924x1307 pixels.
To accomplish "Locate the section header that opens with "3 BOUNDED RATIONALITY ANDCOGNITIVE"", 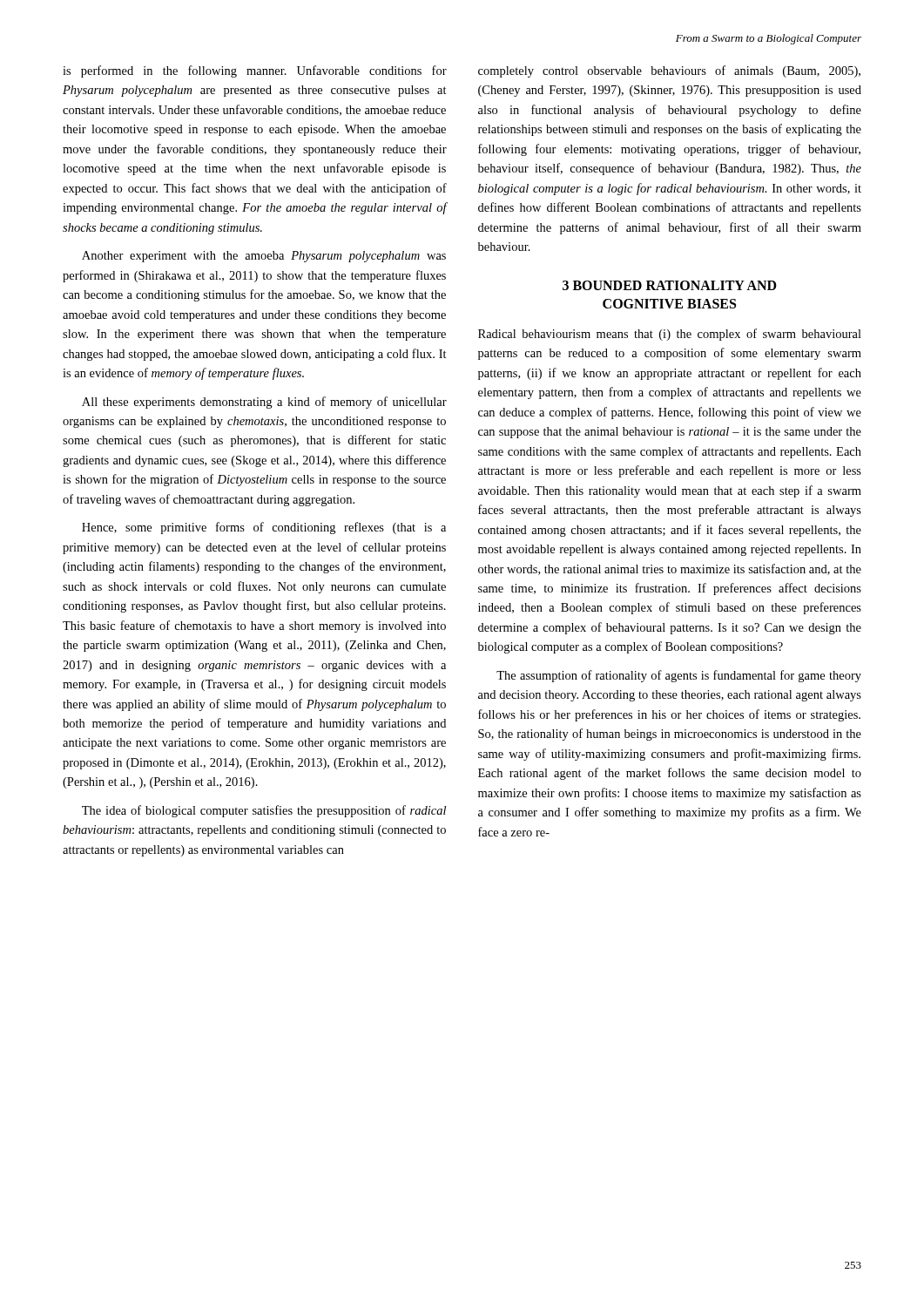I will point(669,295).
